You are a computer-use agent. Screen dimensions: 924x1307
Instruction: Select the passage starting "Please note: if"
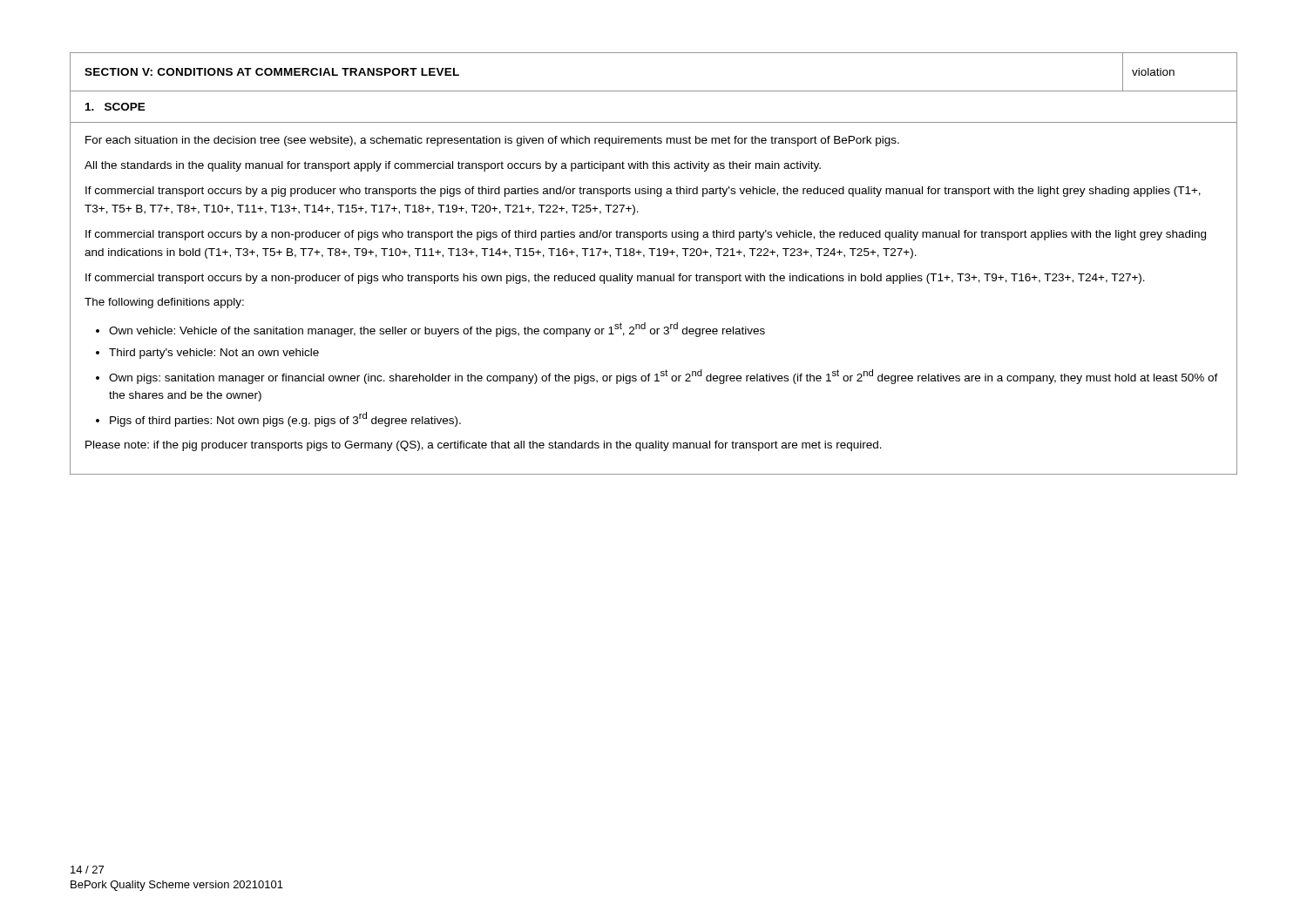coord(483,445)
